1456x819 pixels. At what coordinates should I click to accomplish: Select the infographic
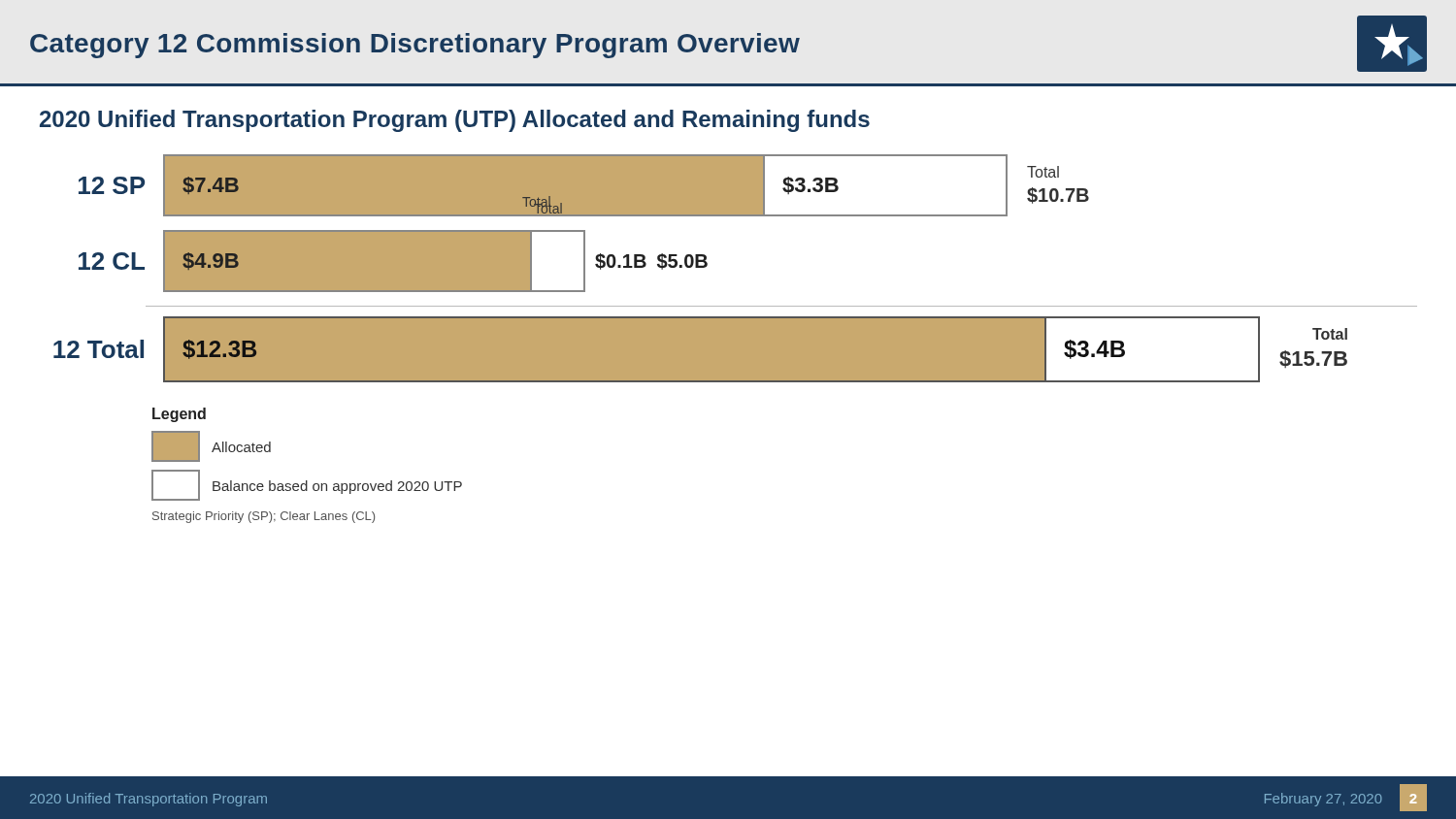tap(728, 458)
